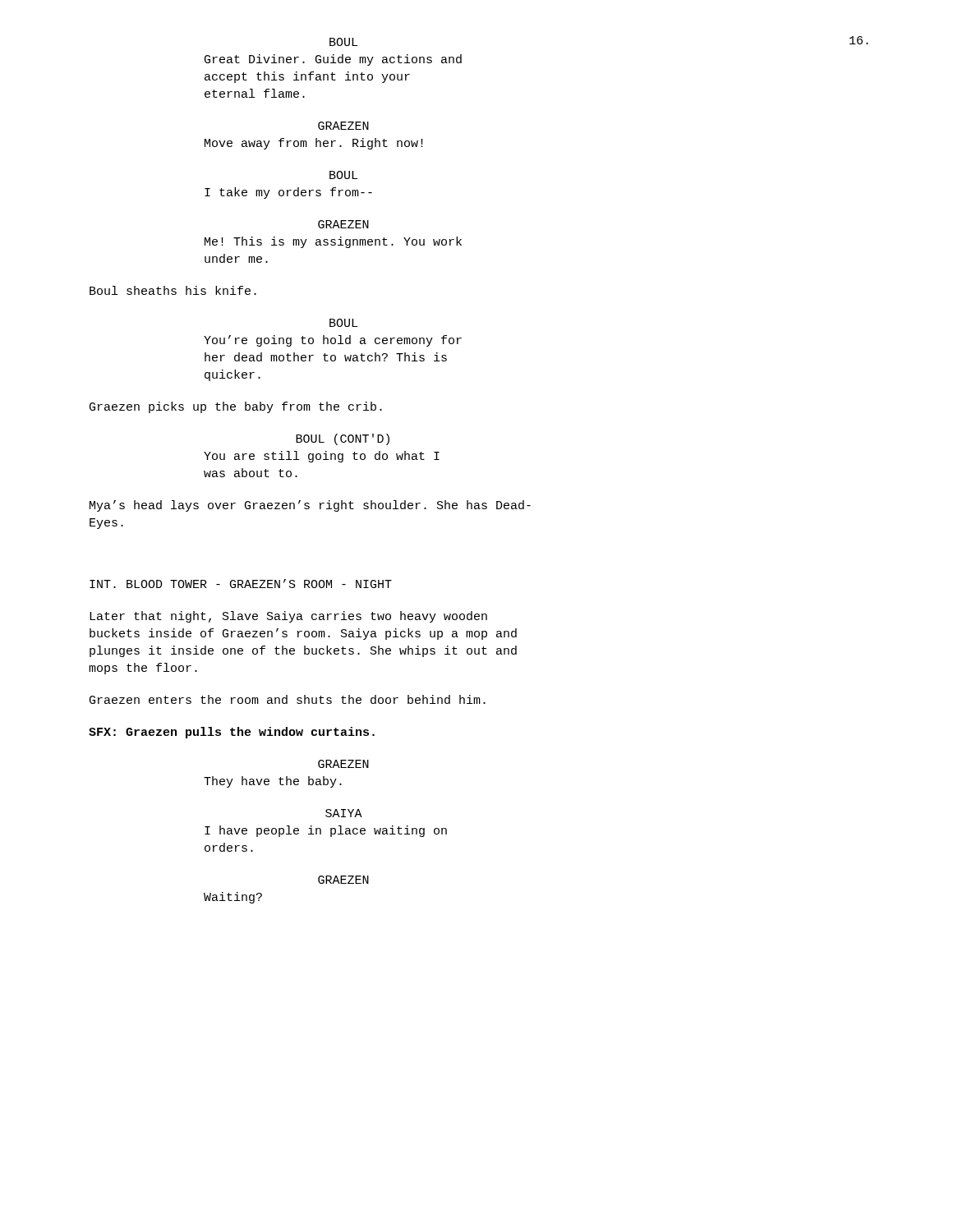Where does it say "GRAEZEN Move away from her. Right now!"?

(343, 126)
